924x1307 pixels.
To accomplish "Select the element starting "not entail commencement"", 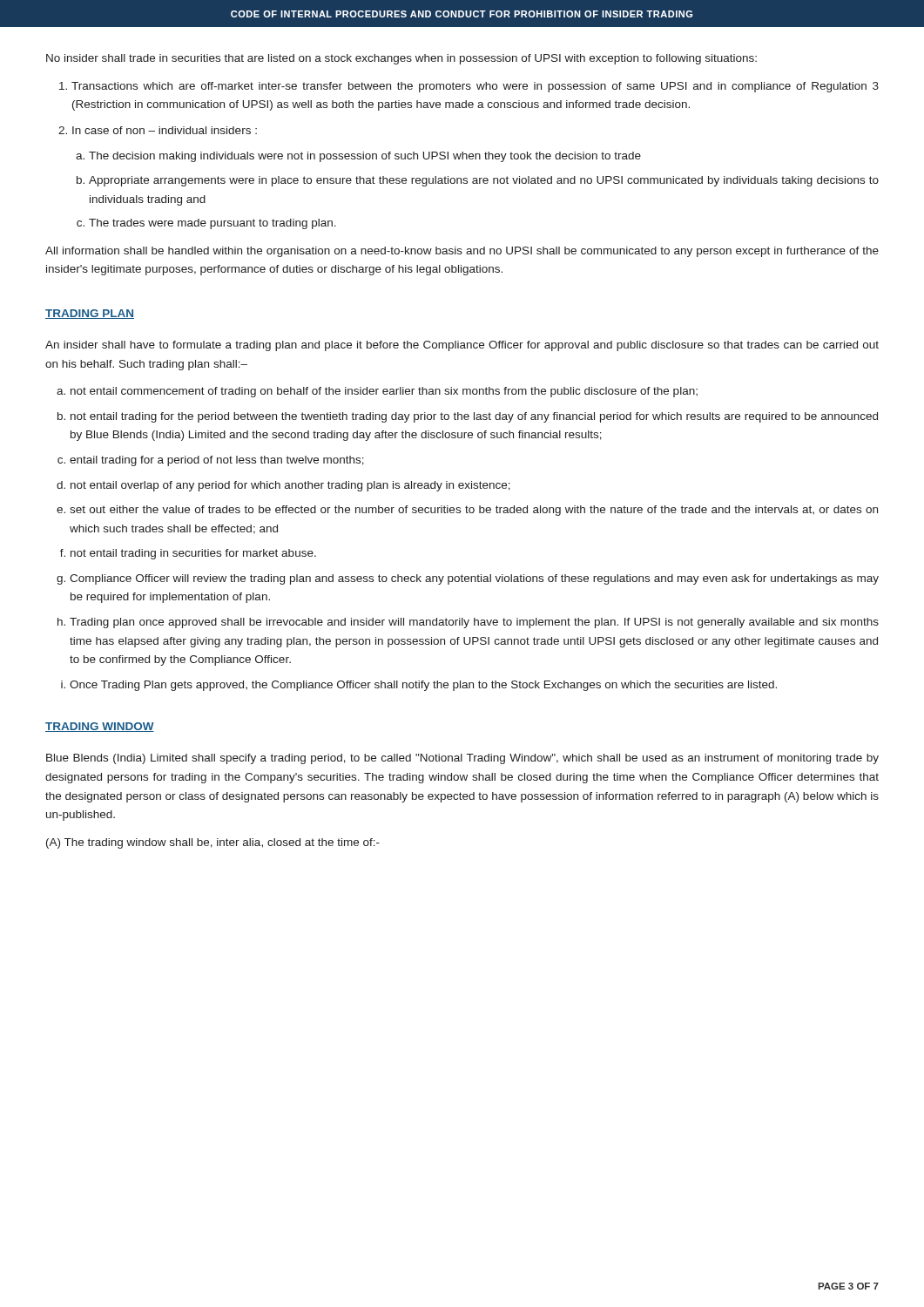I will [x=384, y=391].
